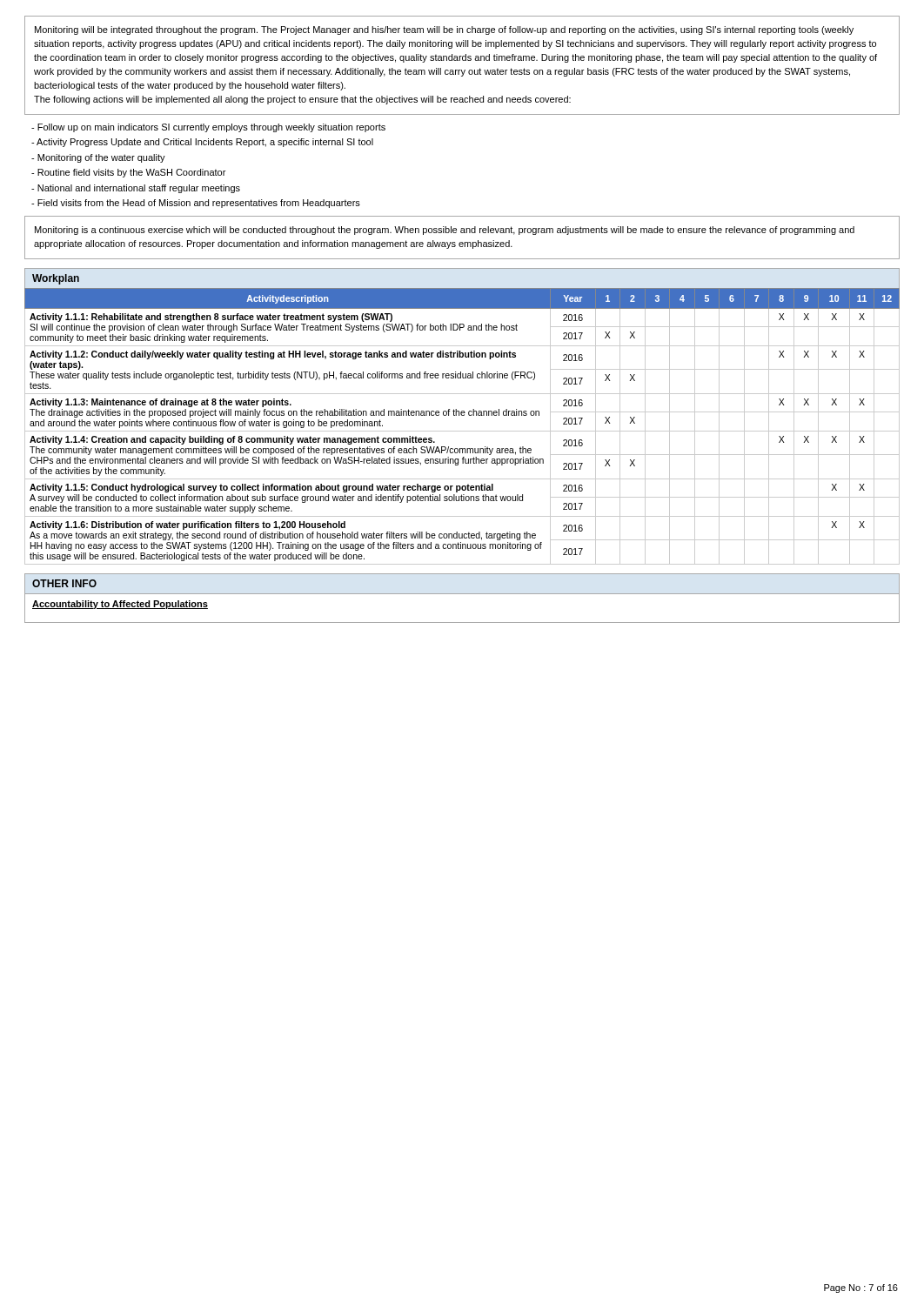Click on the table containing "Activity 1.1.1: Rehabilitate"
Viewport: 924px width, 1305px height.
(462, 426)
